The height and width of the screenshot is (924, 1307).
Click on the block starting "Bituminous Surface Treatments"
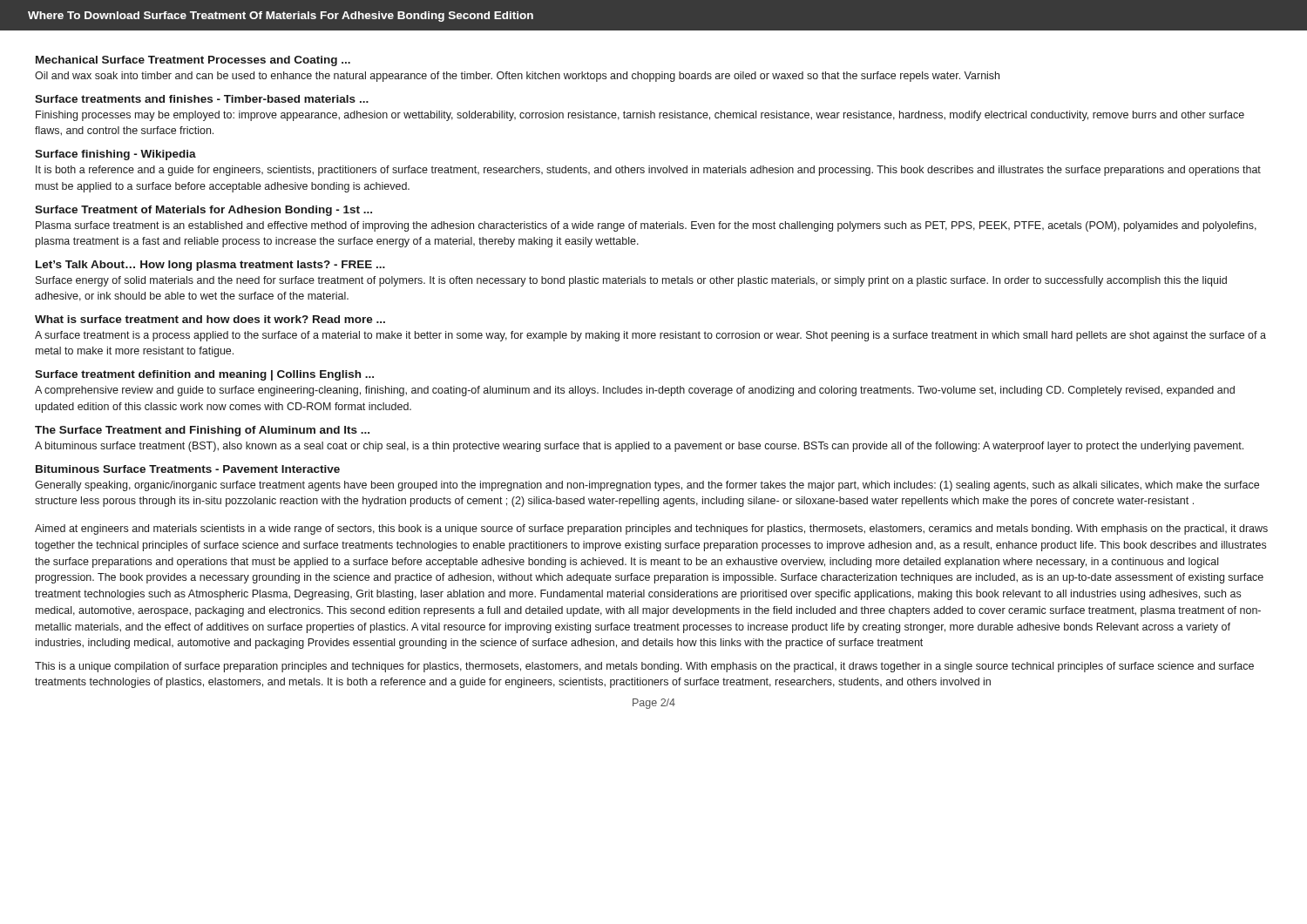(187, 469)
